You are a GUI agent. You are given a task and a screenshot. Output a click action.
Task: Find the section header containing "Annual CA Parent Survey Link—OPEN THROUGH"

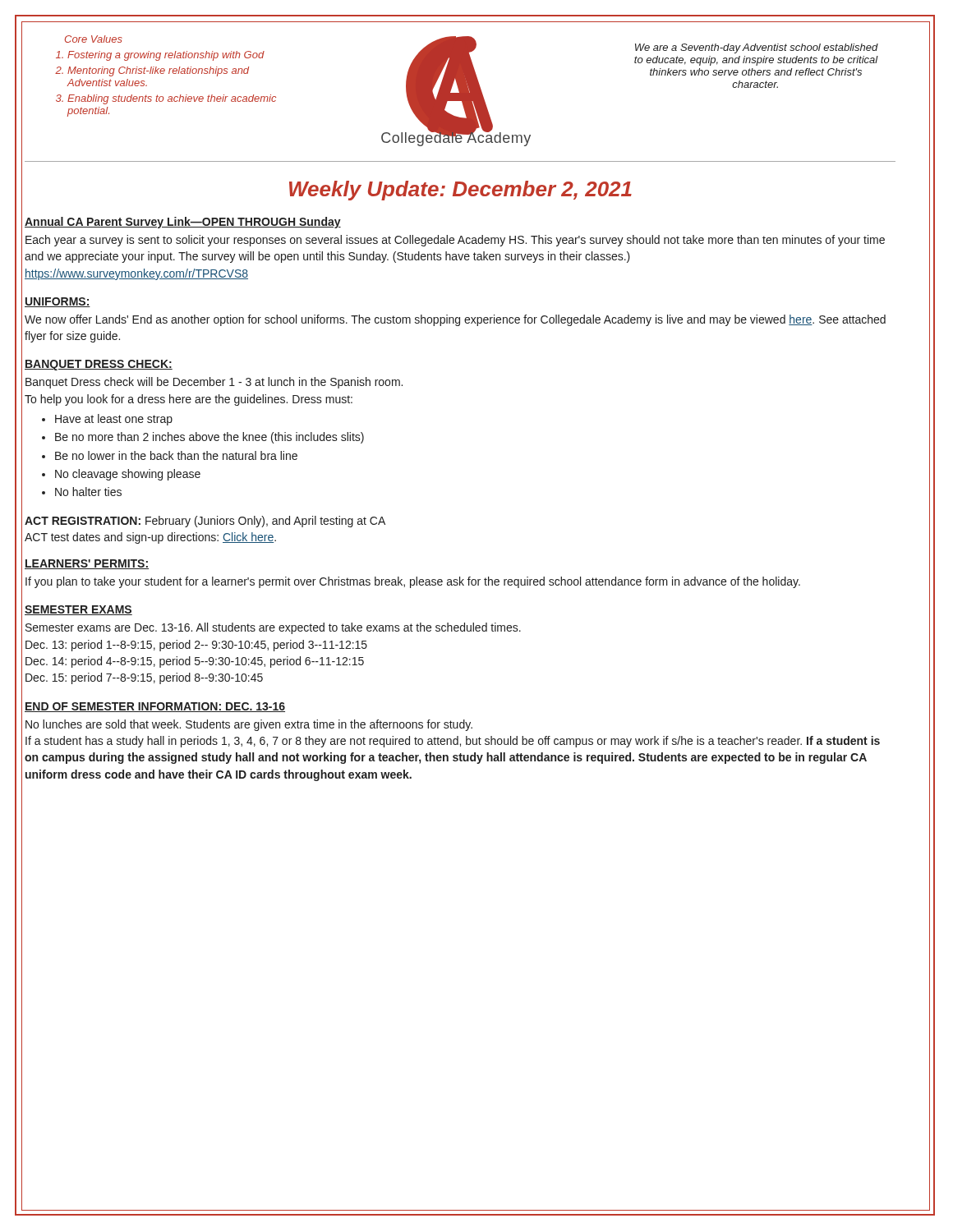point(183,222)
